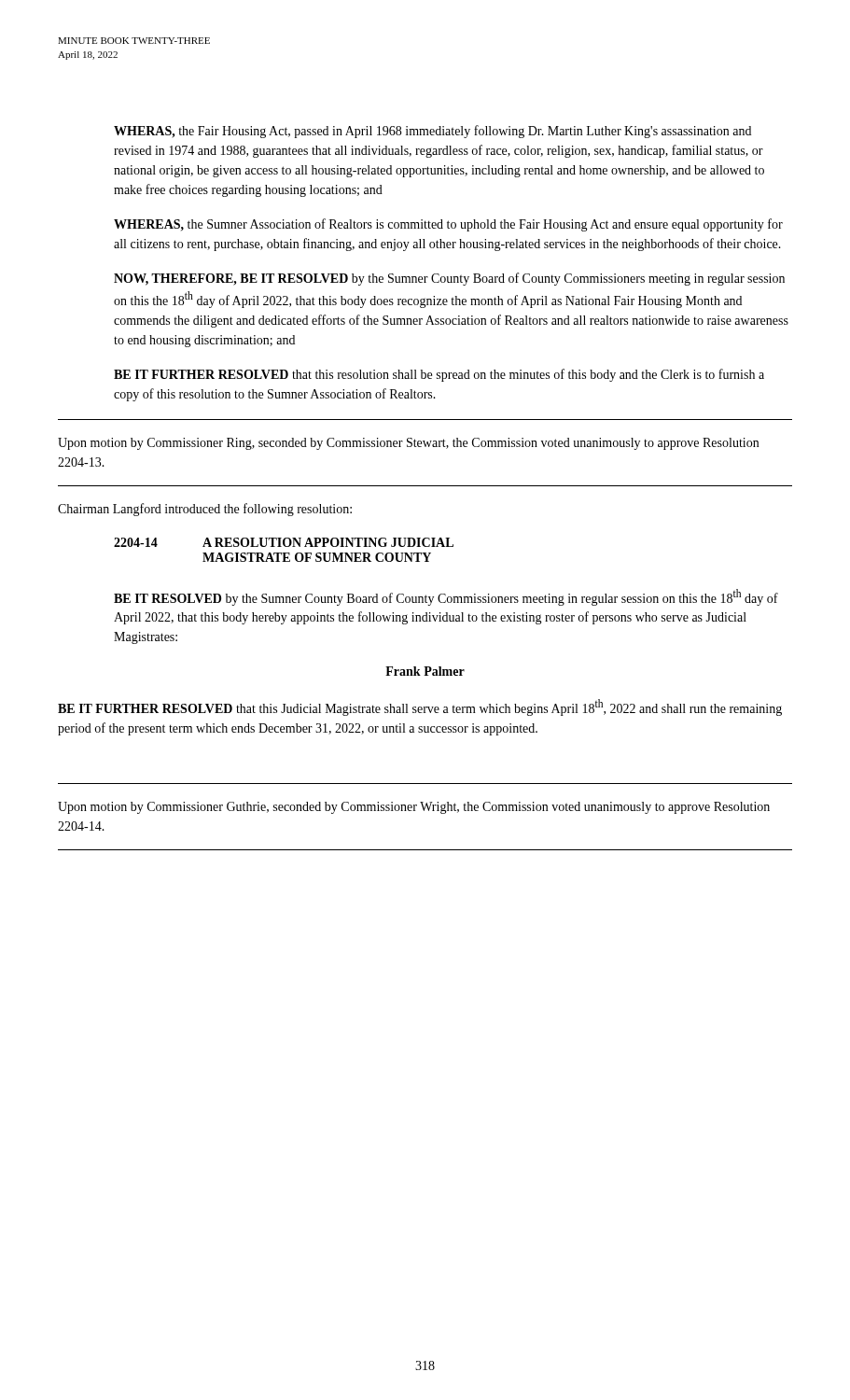Point to the block starting "Frank Palmer"
This screenshot has height=1400, width=850.
pyautogui.click(x=425, y=672)
